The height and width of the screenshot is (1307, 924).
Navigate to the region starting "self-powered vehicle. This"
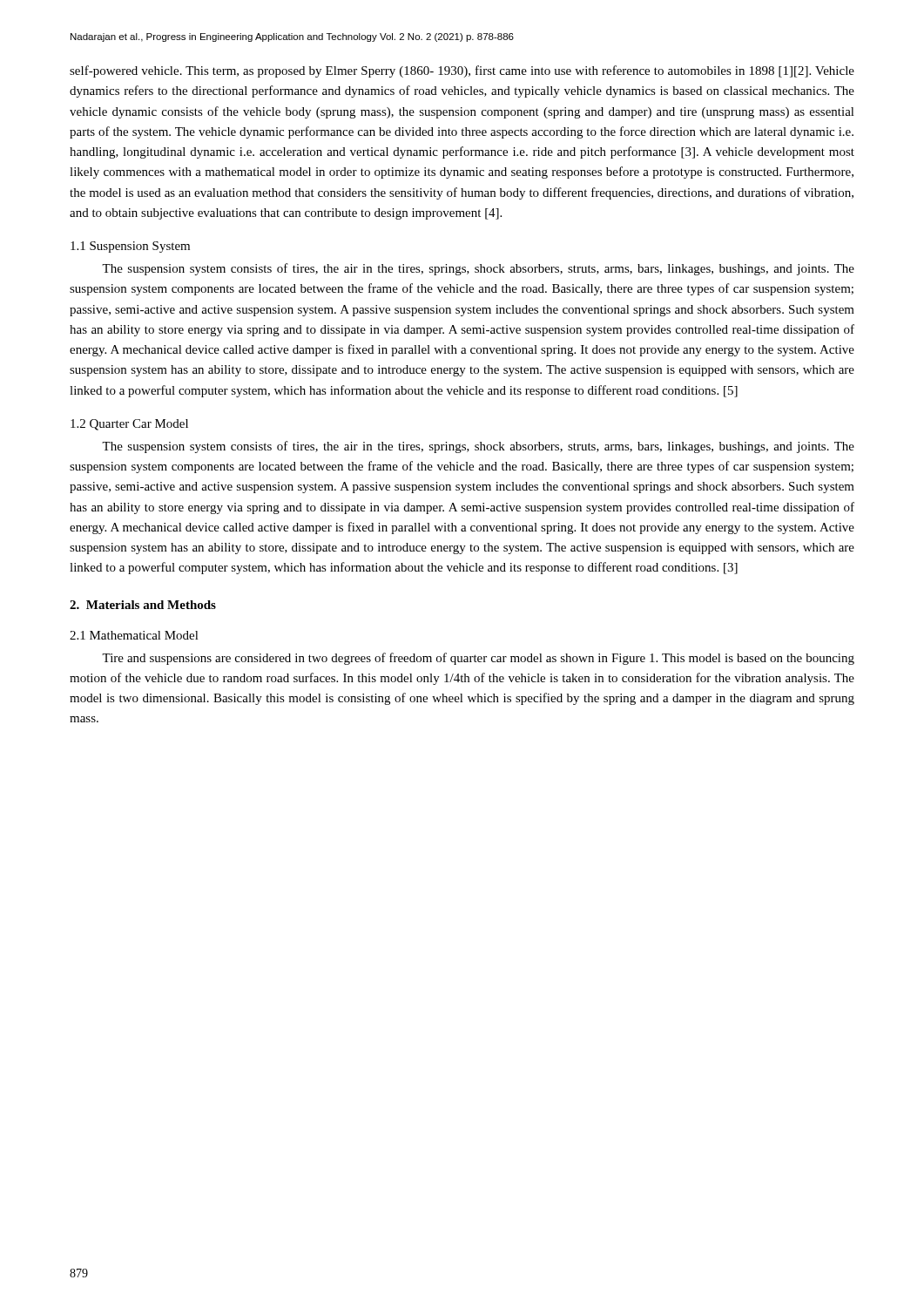(x=462, y=142)
